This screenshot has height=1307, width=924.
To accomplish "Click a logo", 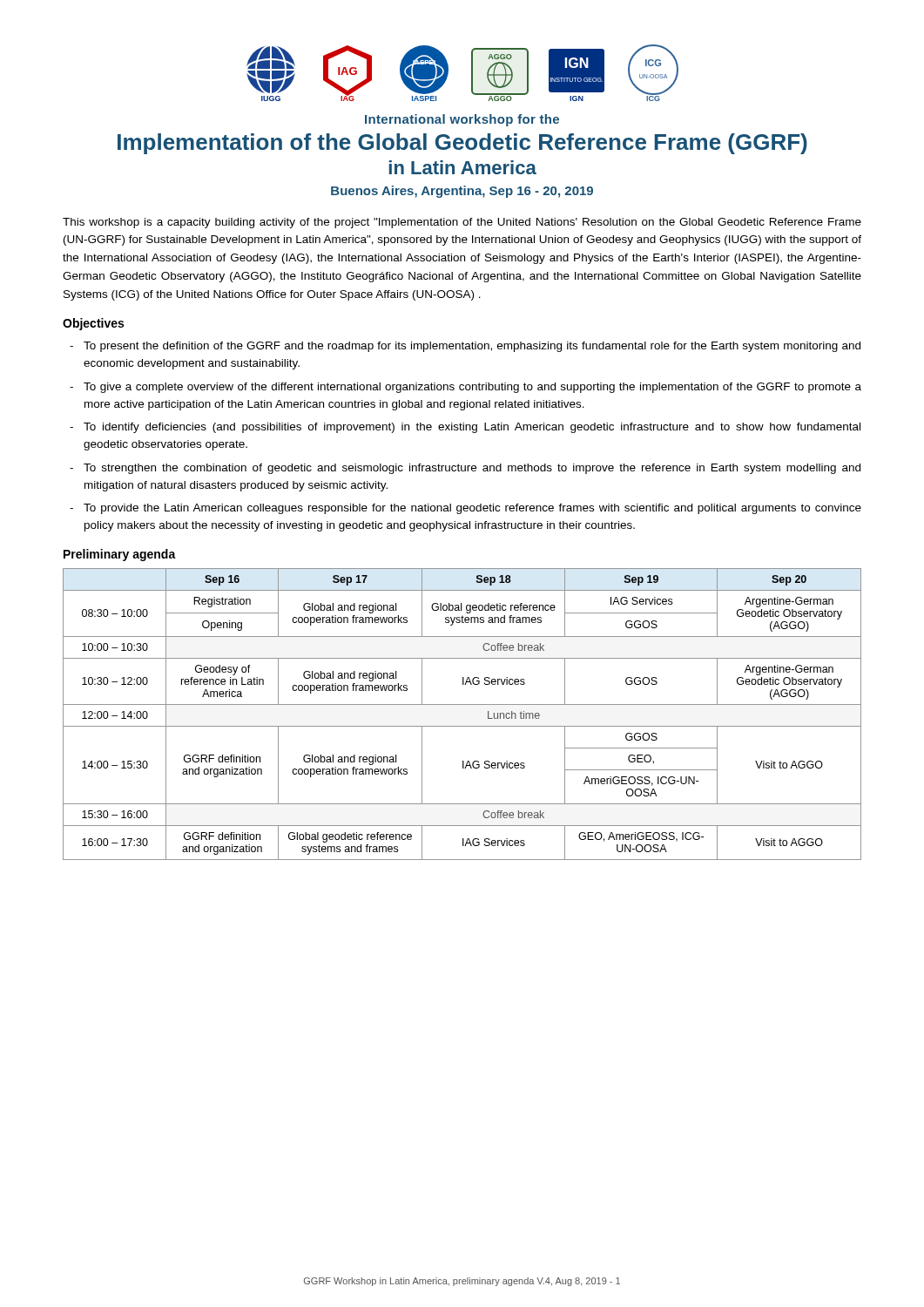I will click(462, 73).
